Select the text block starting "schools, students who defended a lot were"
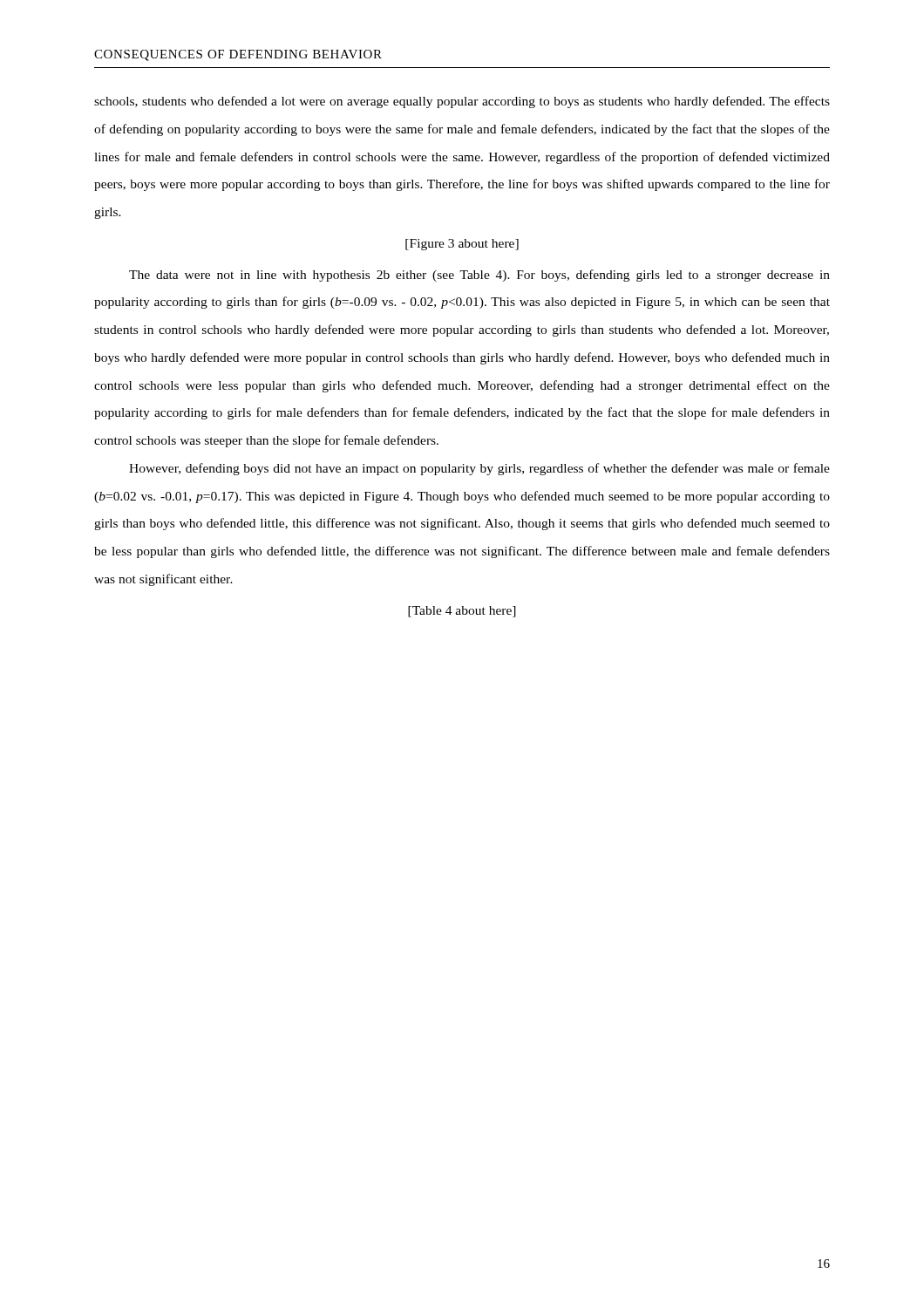 point(462,156)
